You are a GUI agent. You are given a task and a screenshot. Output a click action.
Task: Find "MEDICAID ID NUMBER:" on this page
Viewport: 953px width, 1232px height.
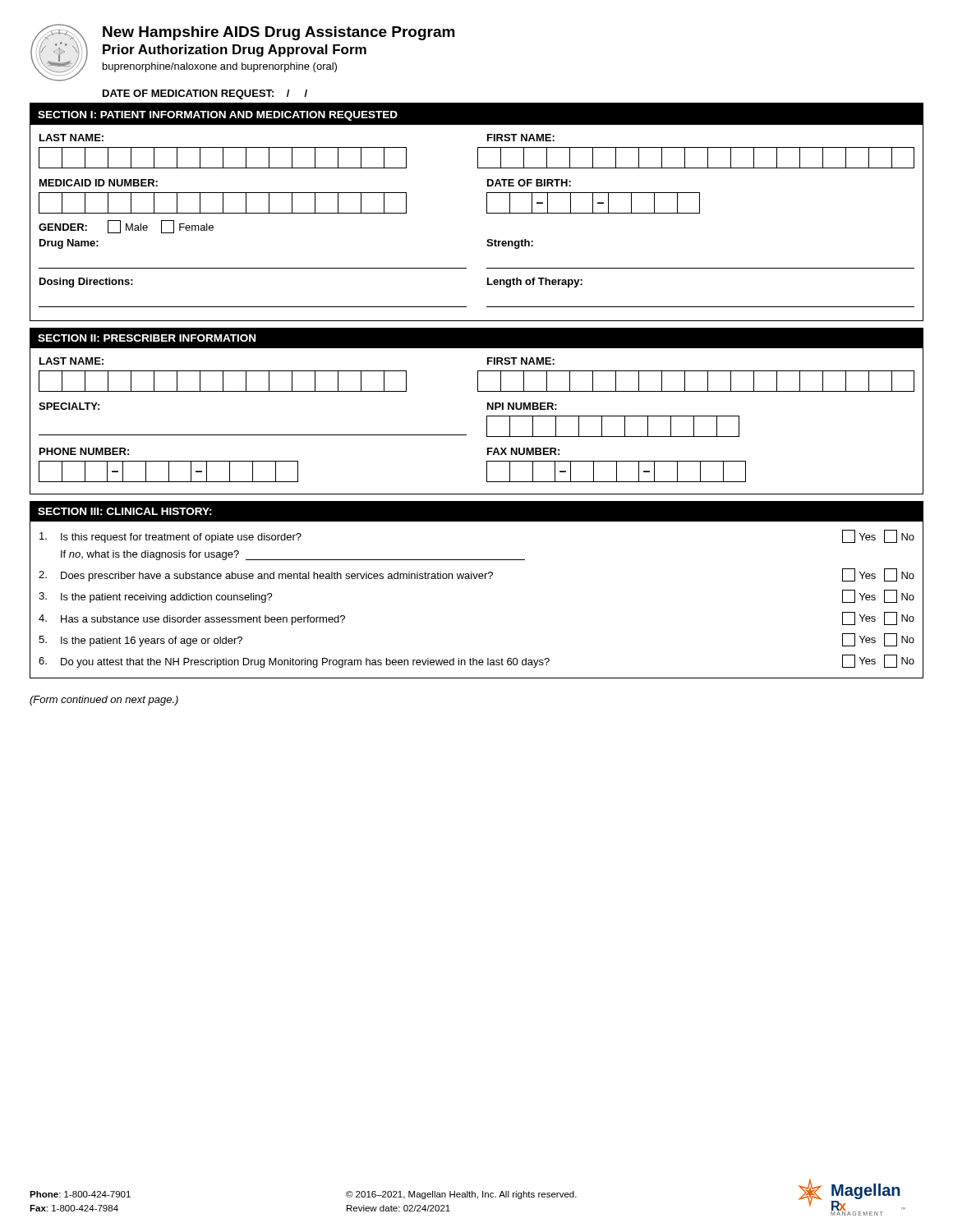tap(99, 183)
